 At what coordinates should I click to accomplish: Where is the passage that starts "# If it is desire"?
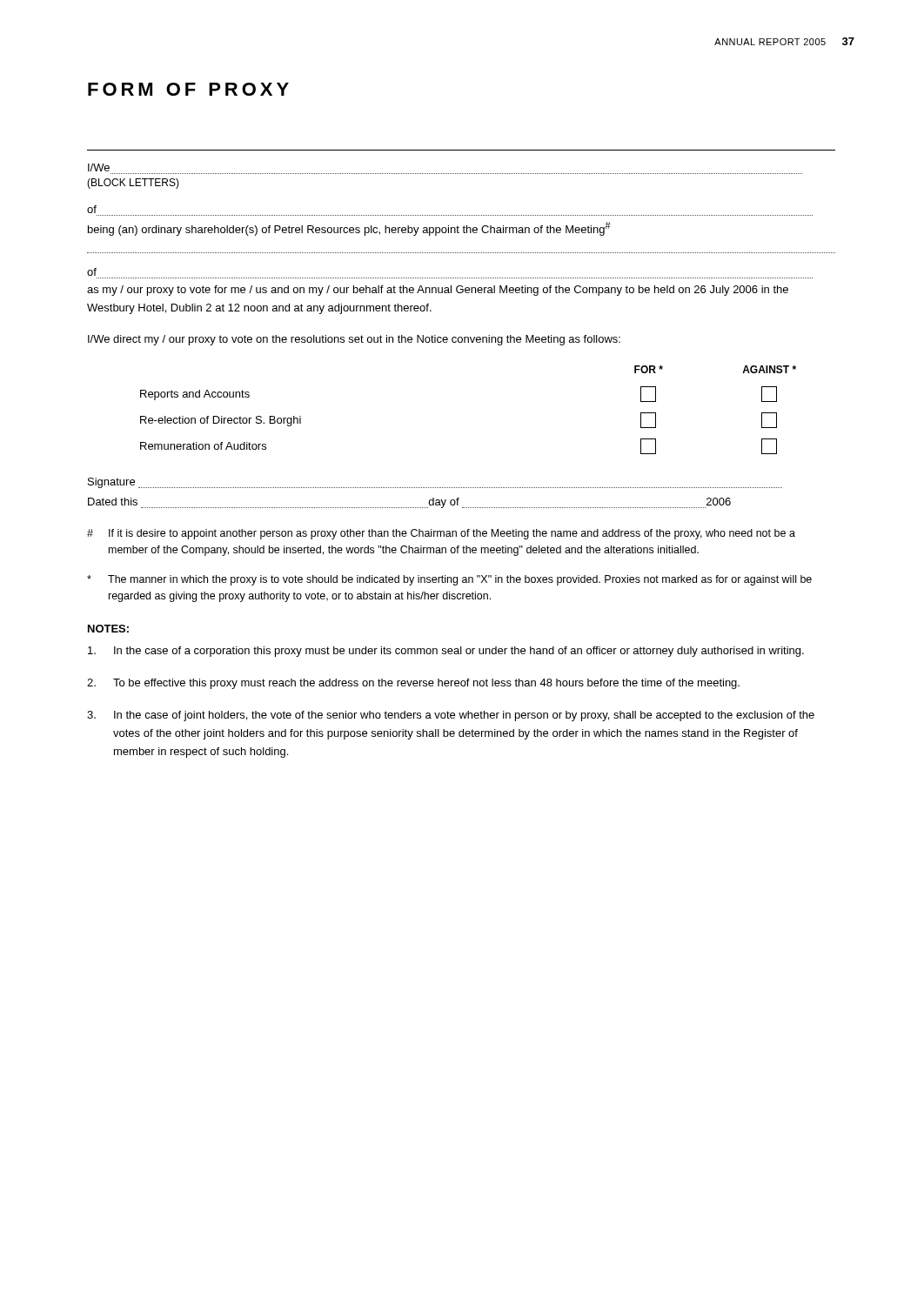(461, 542)
